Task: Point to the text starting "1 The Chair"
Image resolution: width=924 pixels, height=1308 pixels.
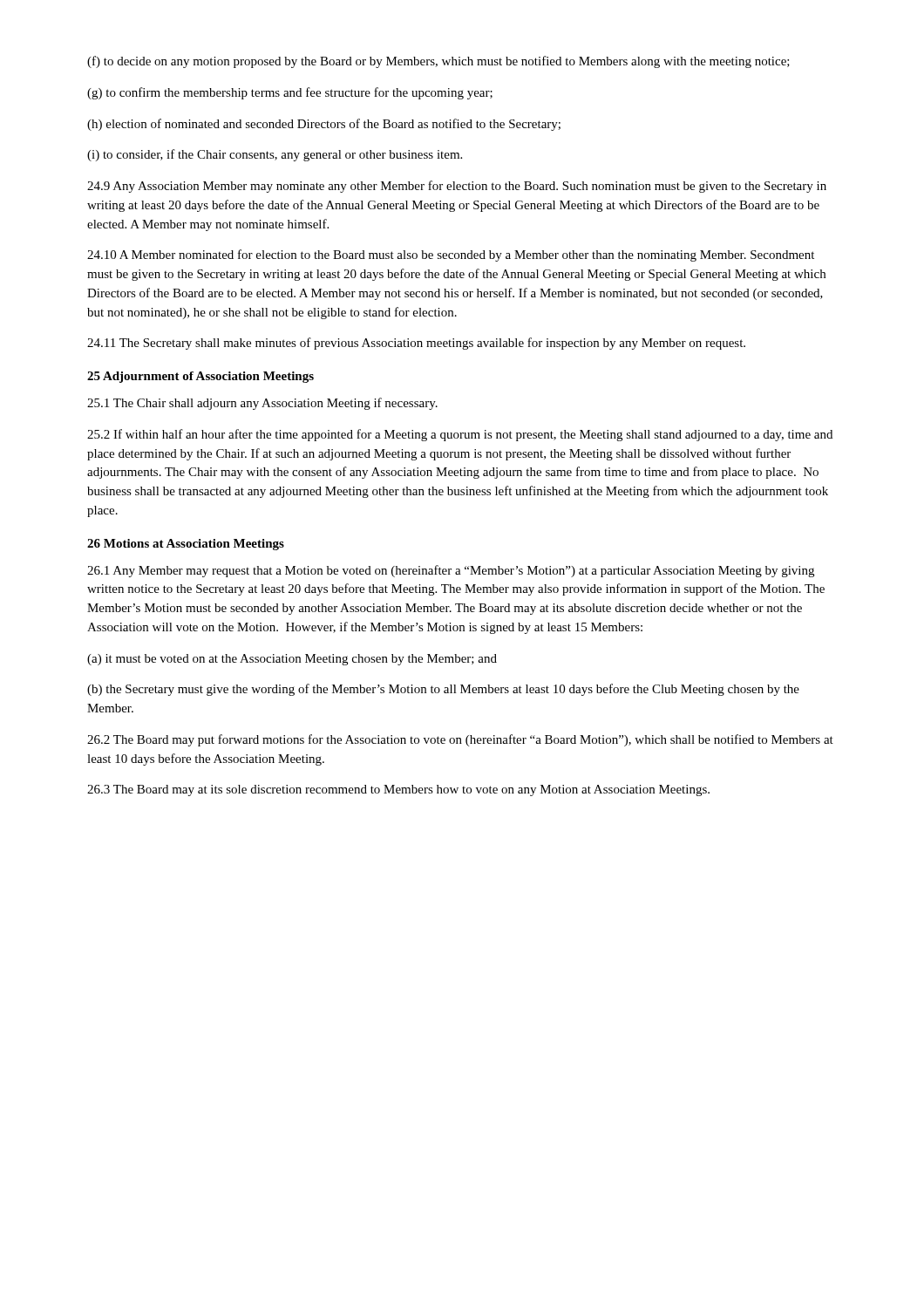Action: point(263,403)
